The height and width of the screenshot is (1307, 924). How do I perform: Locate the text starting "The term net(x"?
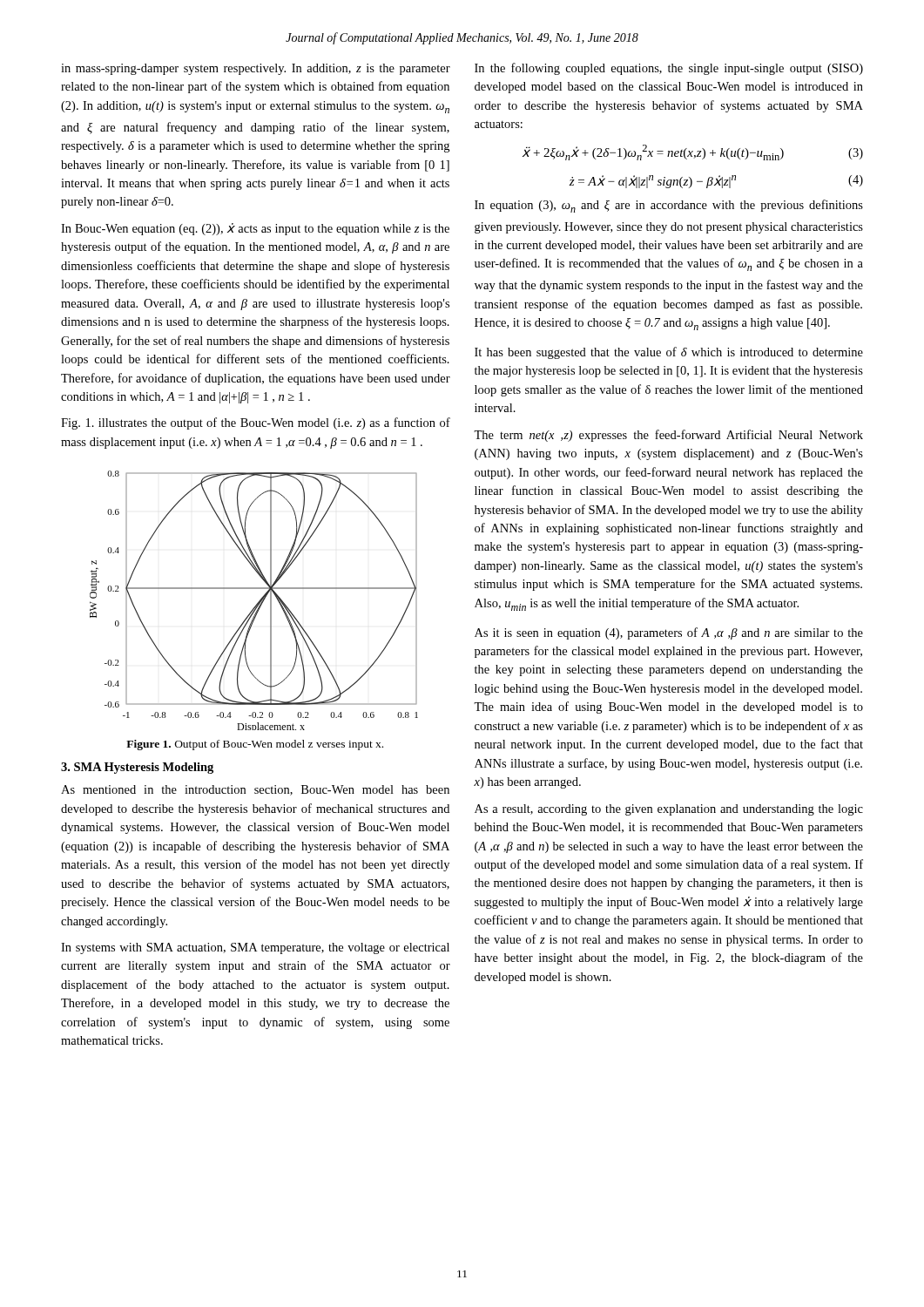pyautogui.click(x=669, y=521)
